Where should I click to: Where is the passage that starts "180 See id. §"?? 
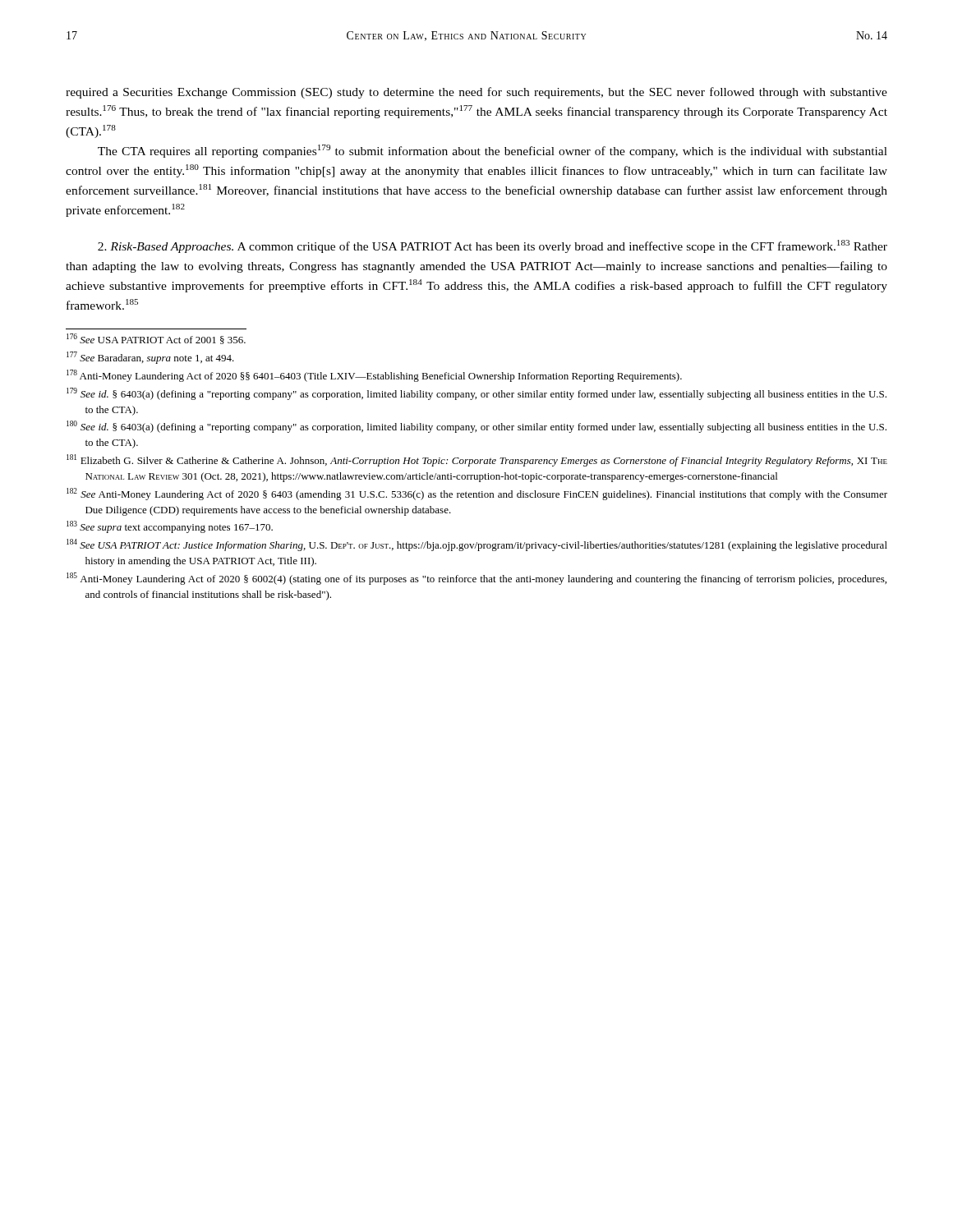click(476, 434)
